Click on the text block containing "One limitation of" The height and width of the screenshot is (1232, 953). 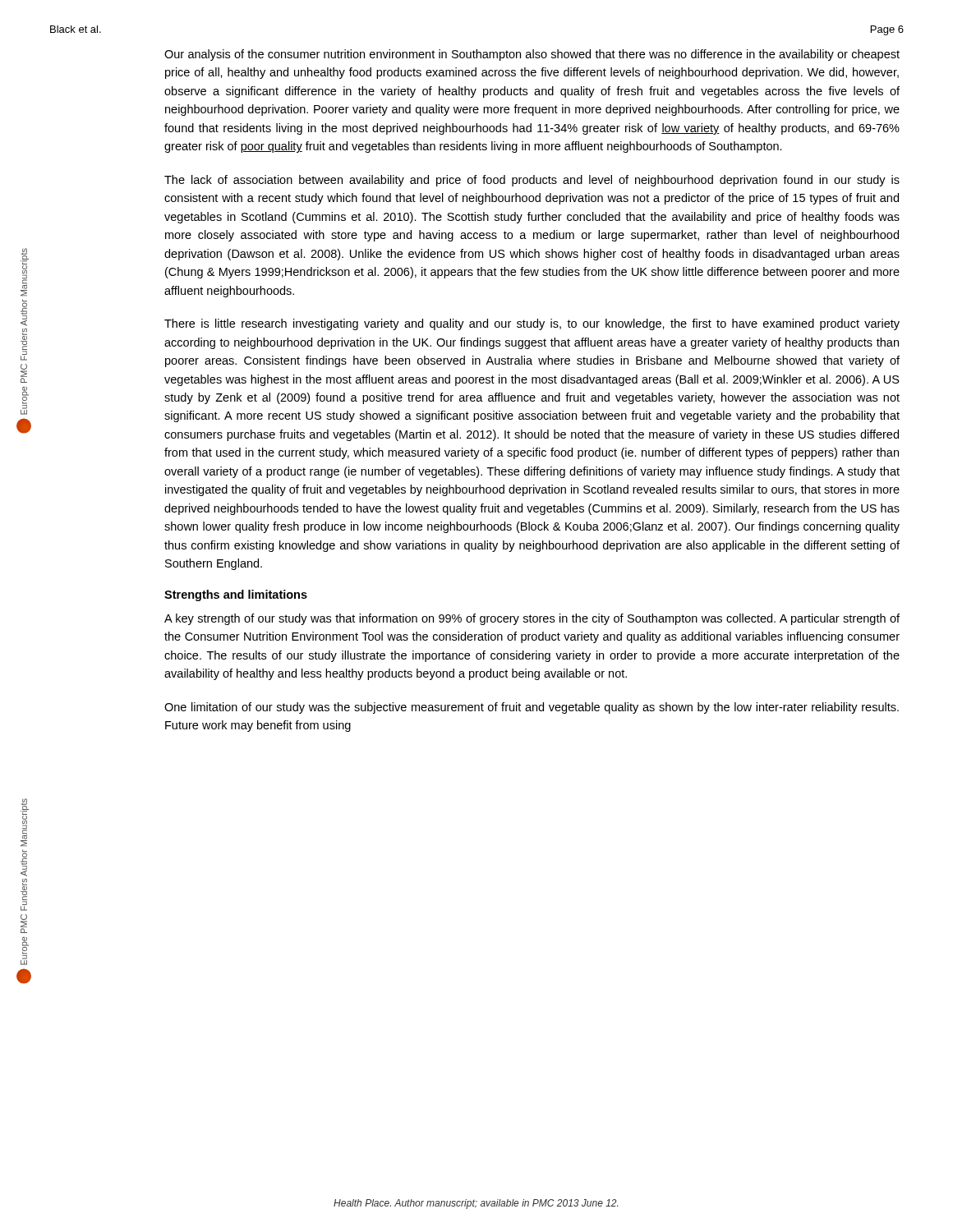(x=532, y=716)
